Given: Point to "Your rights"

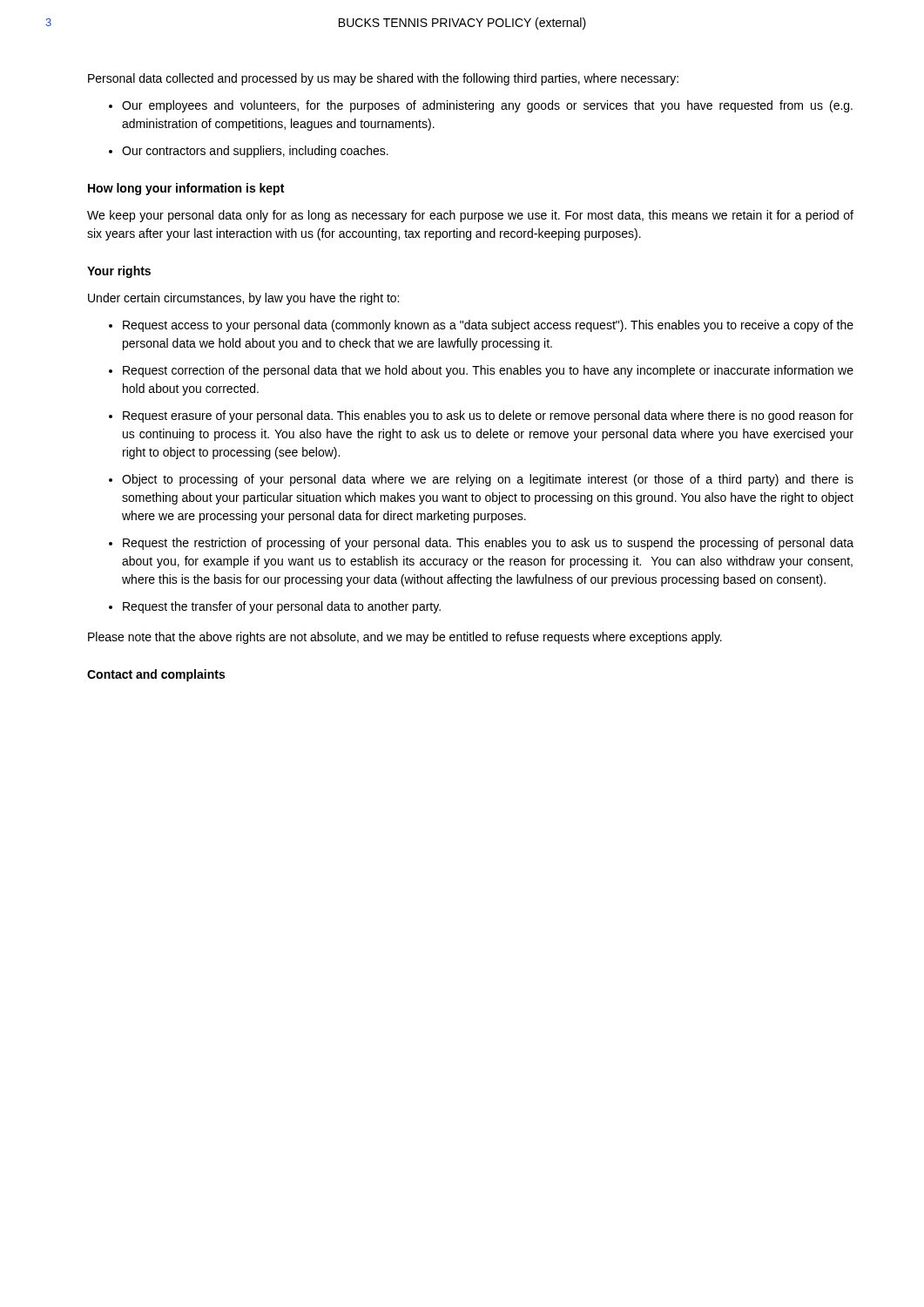Looking at the screenshot, I should pyautogui.click(x=119, y=271).
